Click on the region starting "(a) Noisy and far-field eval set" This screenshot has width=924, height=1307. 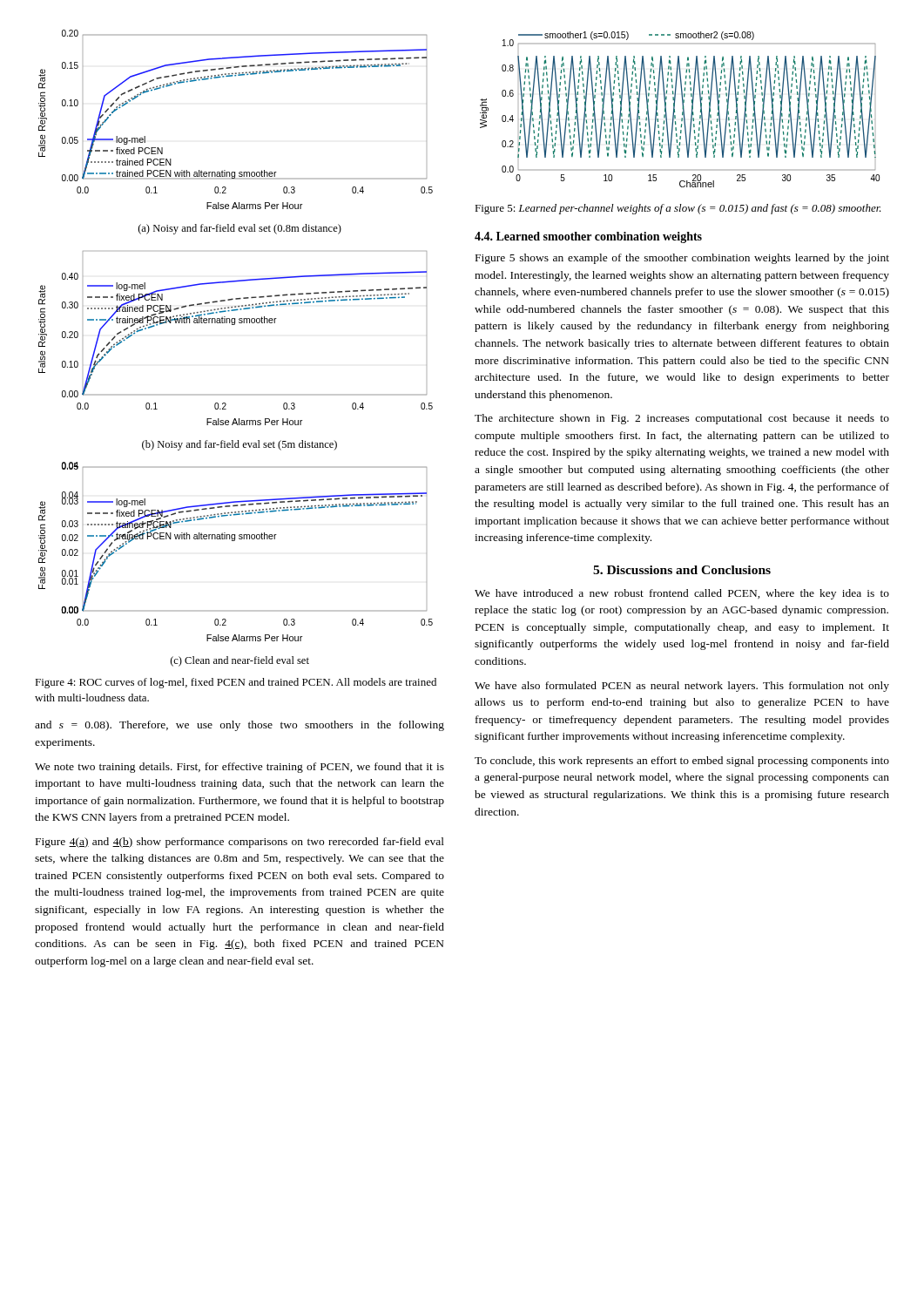[240, 228]
